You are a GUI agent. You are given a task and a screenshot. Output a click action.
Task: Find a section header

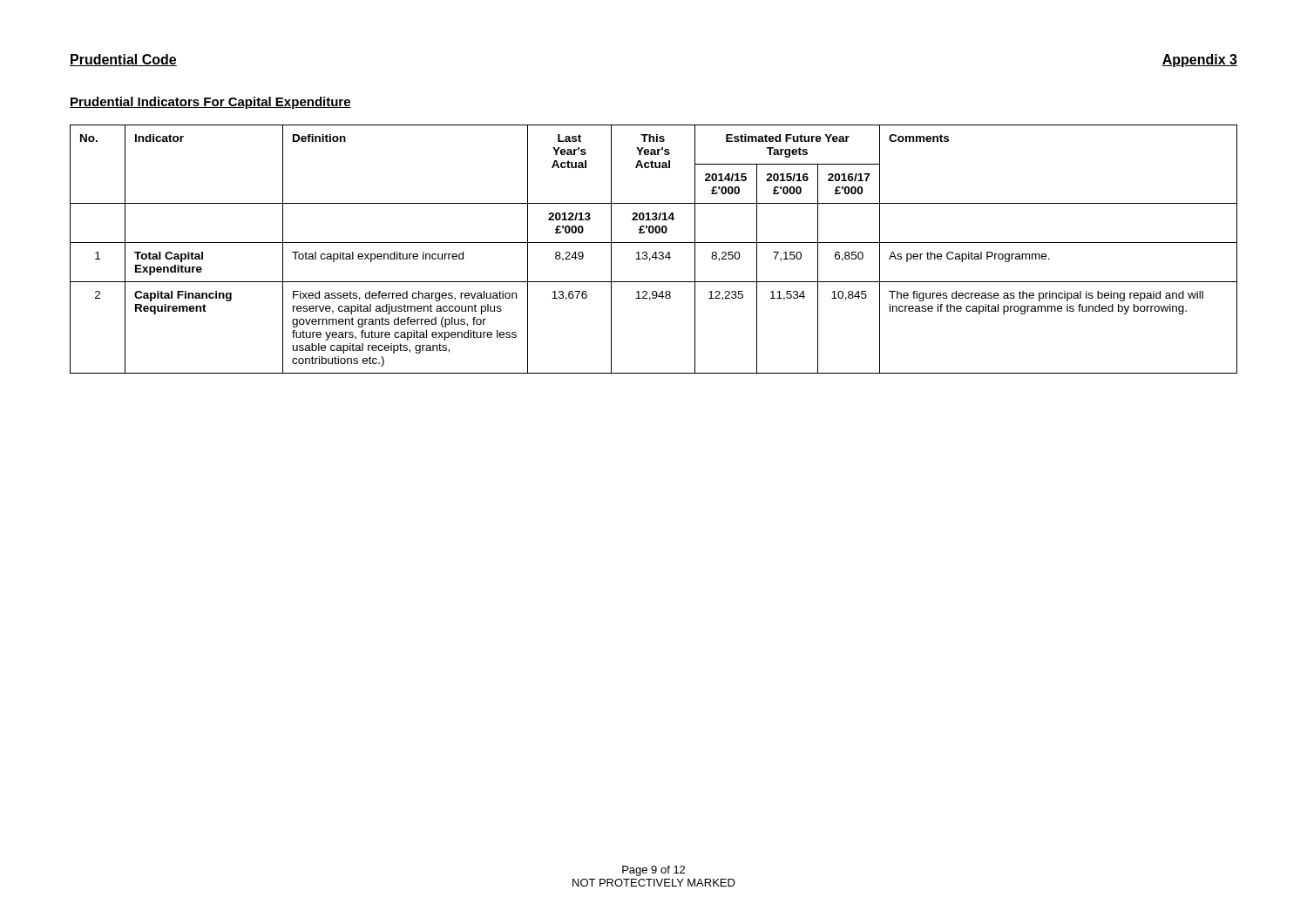(210, 101)
